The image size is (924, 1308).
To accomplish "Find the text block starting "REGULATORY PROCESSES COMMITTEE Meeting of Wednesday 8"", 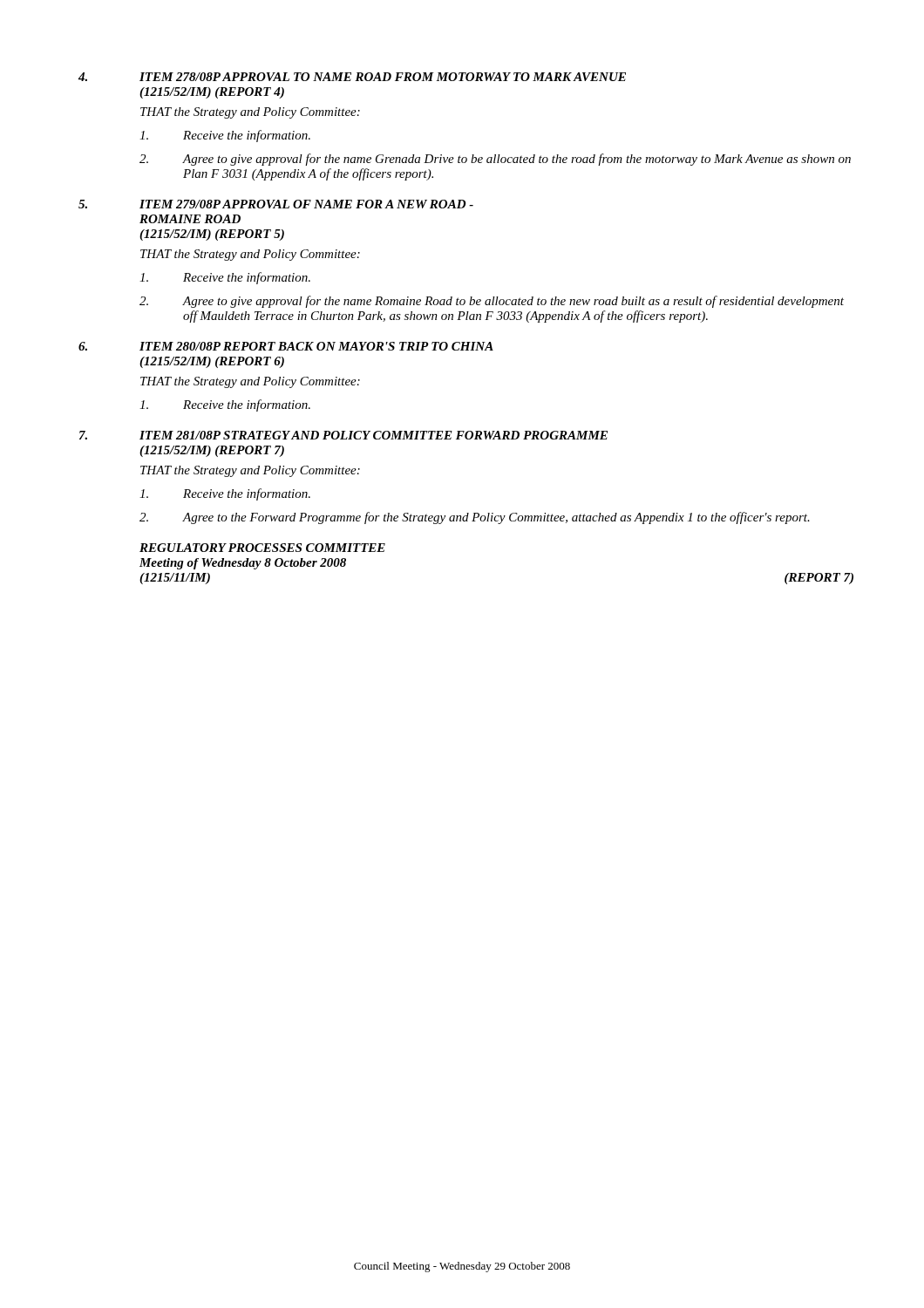I will point(262,548).
